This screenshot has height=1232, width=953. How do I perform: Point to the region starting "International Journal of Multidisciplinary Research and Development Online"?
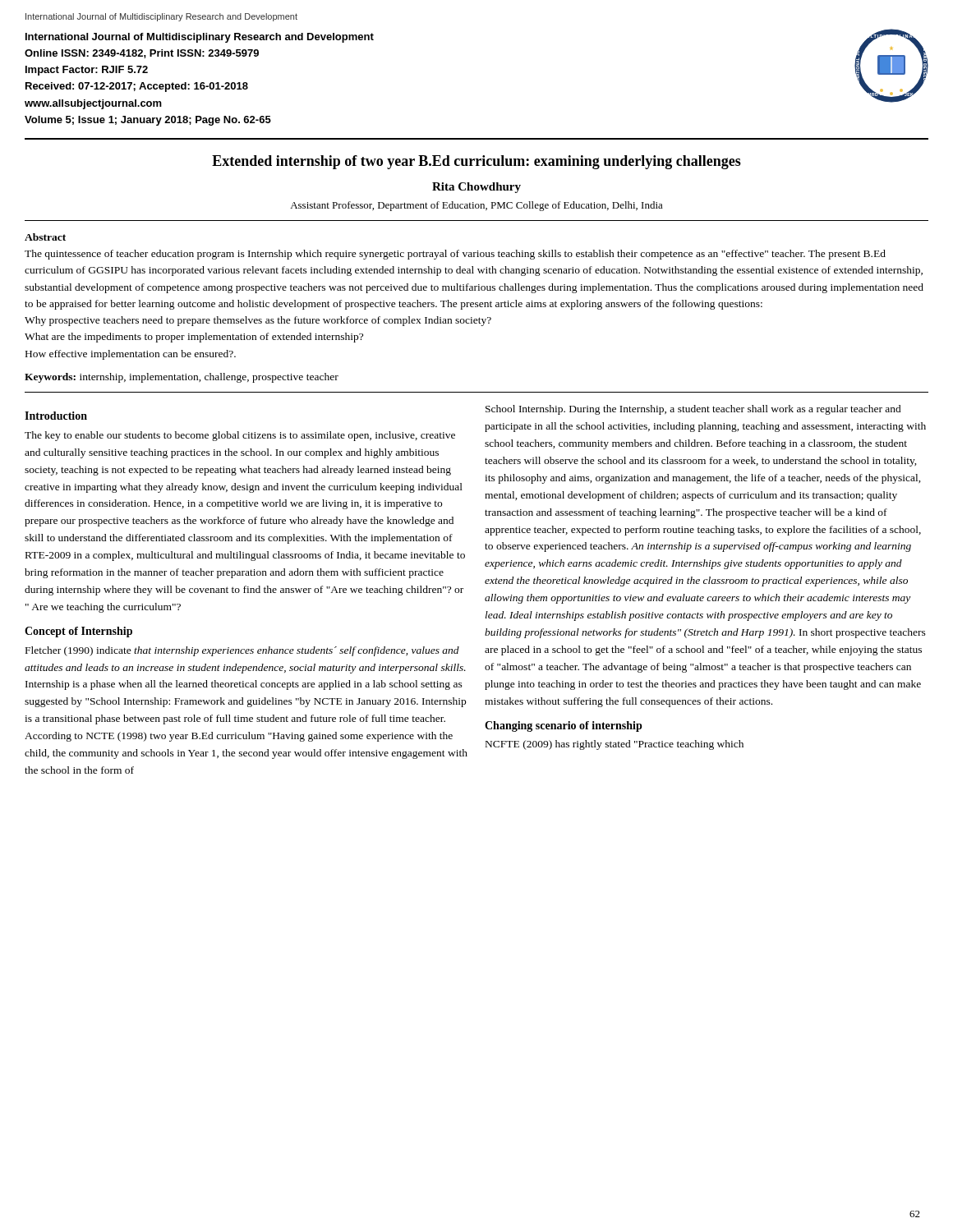click(x=199, y=78)
